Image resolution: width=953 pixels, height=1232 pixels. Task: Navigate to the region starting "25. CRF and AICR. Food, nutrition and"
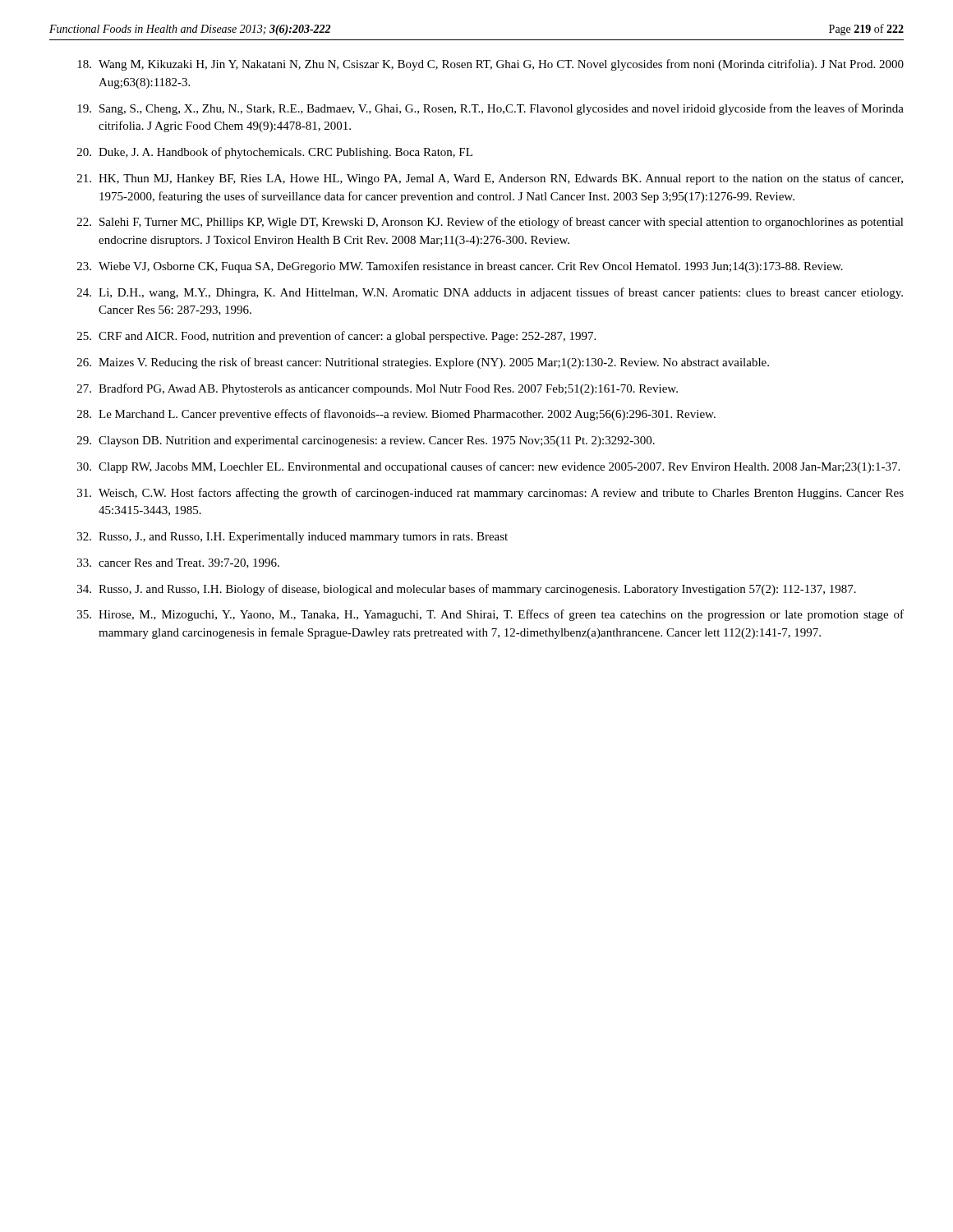coord(476,337)
